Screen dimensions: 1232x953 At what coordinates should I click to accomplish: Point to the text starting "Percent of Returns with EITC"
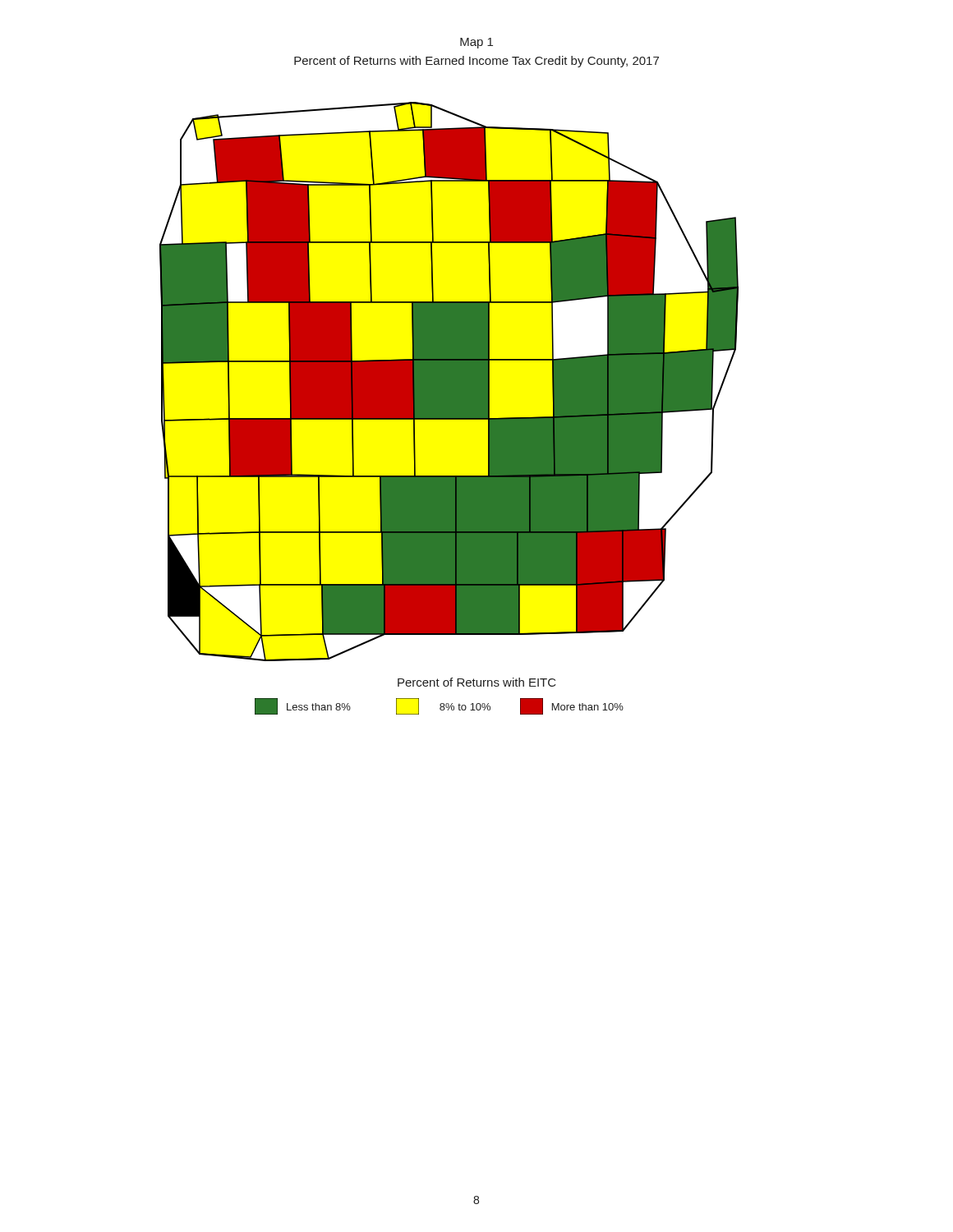(x=476, y=682)
